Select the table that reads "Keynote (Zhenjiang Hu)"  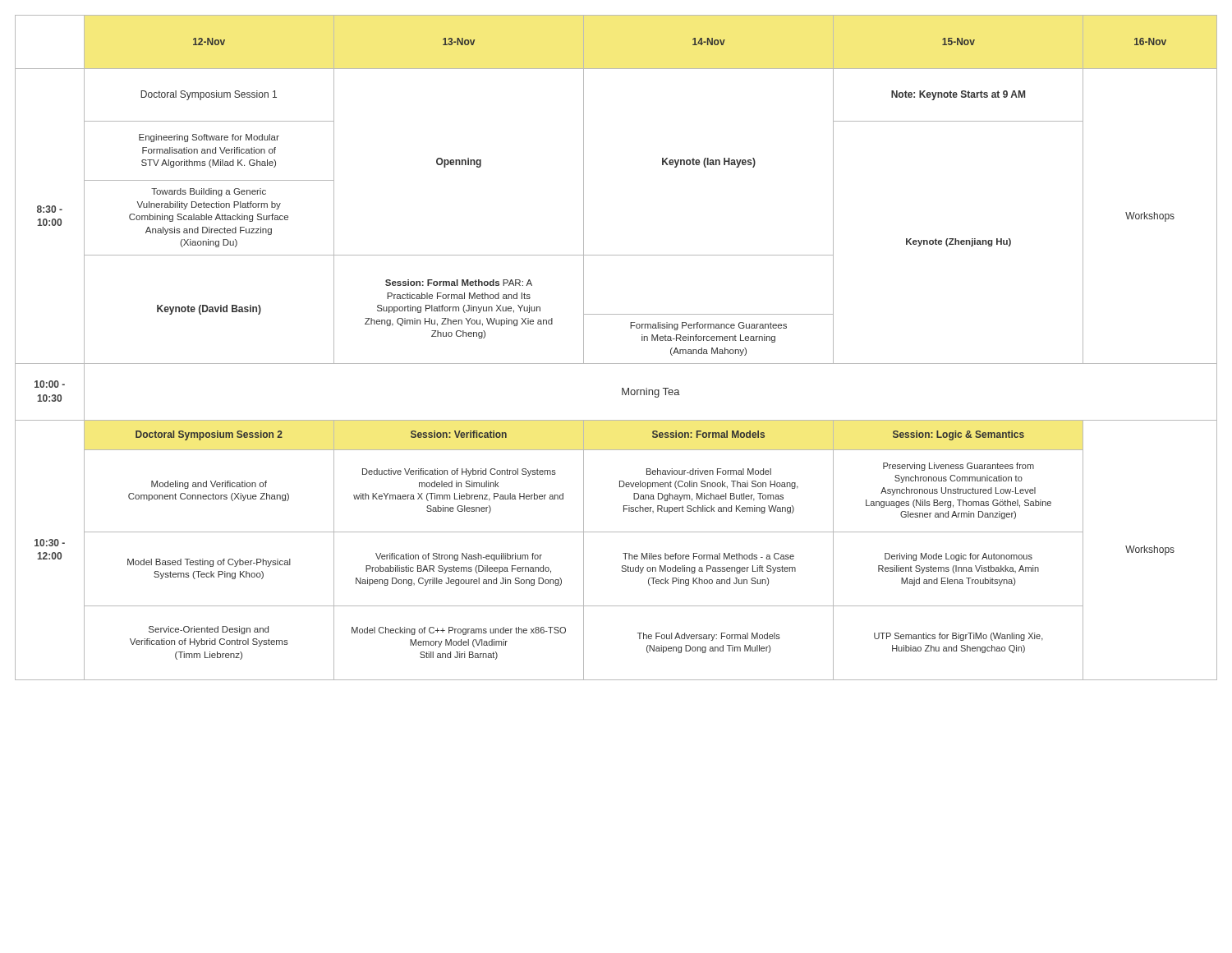616,347
